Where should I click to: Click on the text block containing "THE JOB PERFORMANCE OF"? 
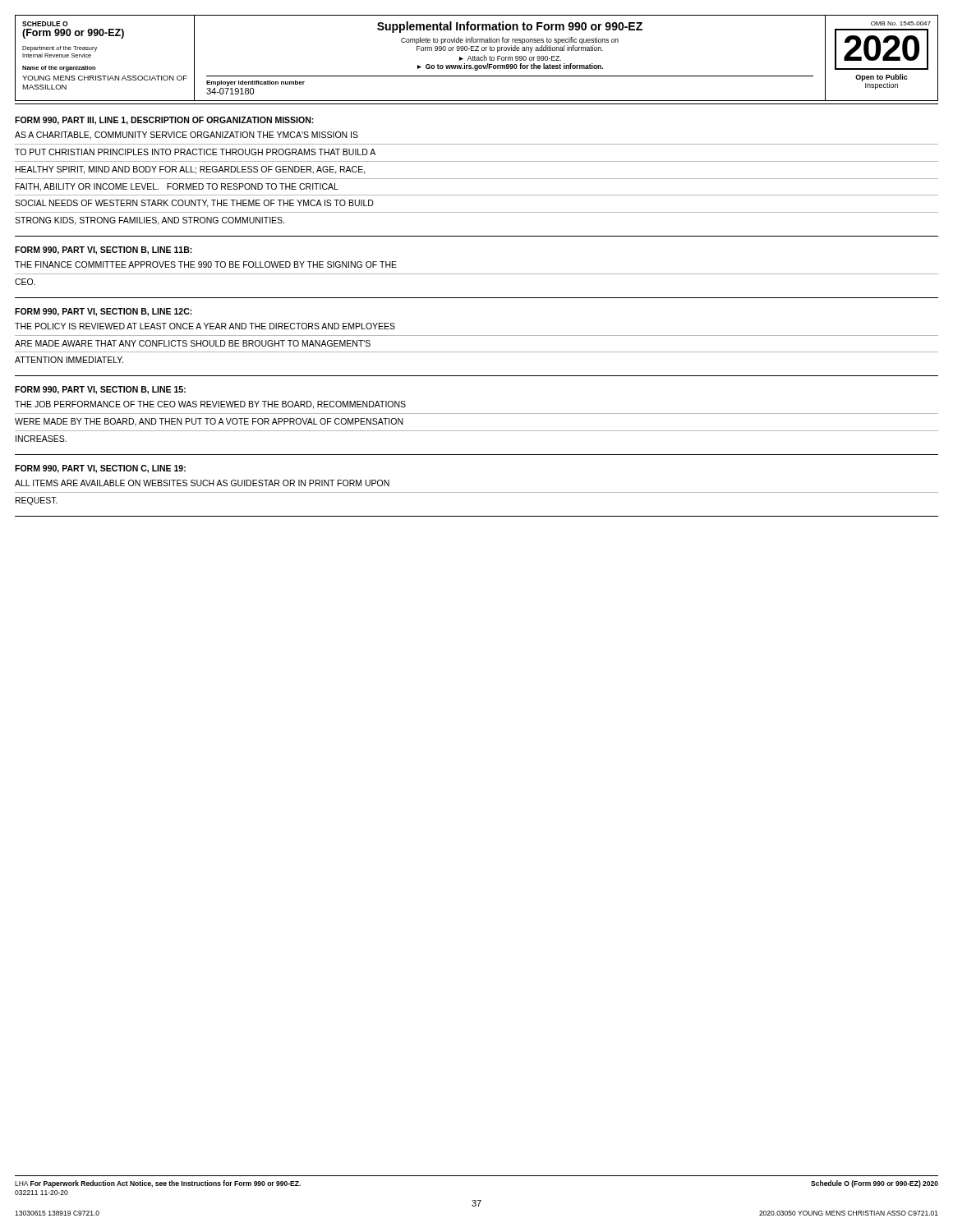(476, 422)
